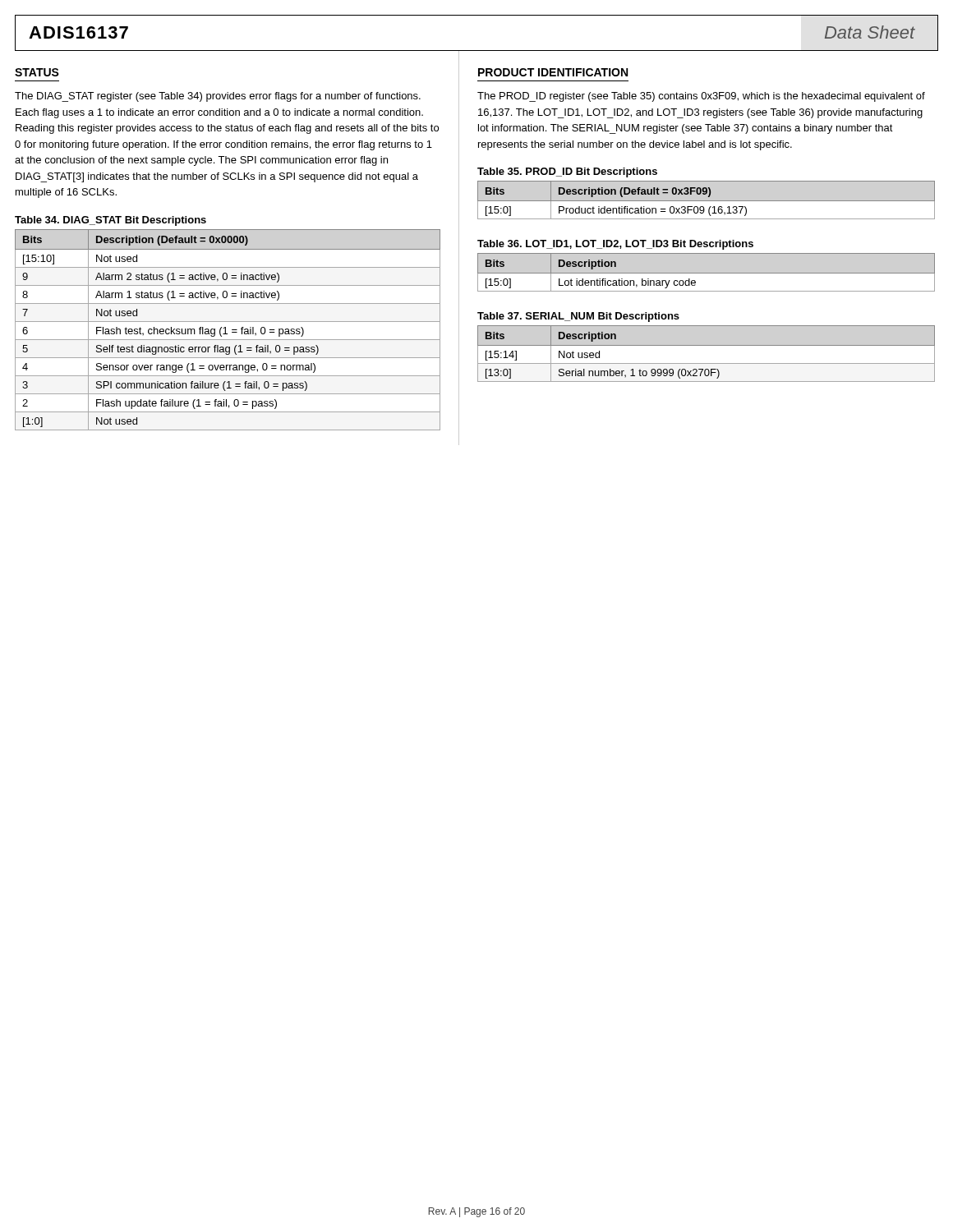Viewport: 953px width, 1232px height.
Task: Find the block on this page that starts "The DIAG_STAT register (see"
Action: click(227, 144)
